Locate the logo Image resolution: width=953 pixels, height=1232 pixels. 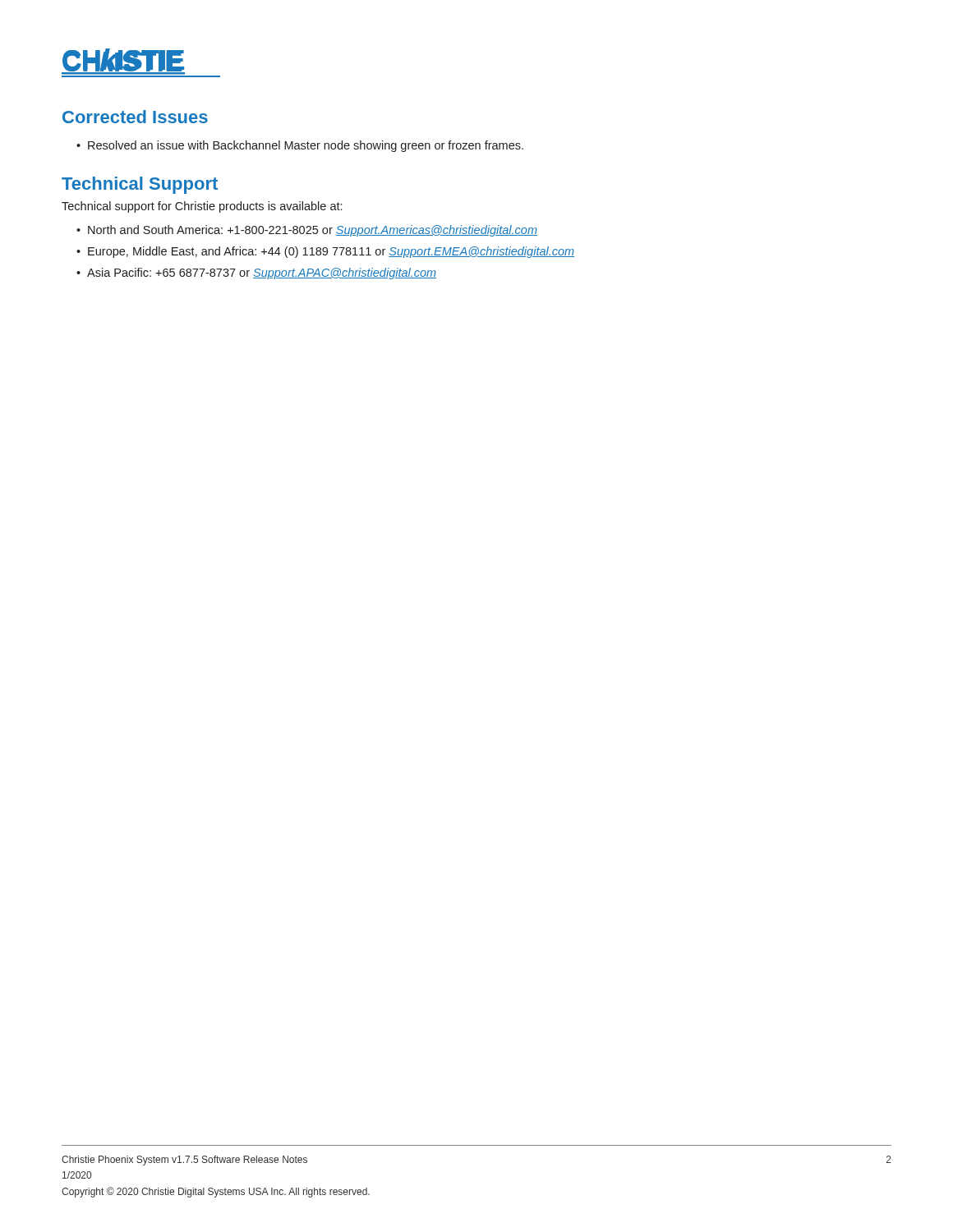(476, 62)
